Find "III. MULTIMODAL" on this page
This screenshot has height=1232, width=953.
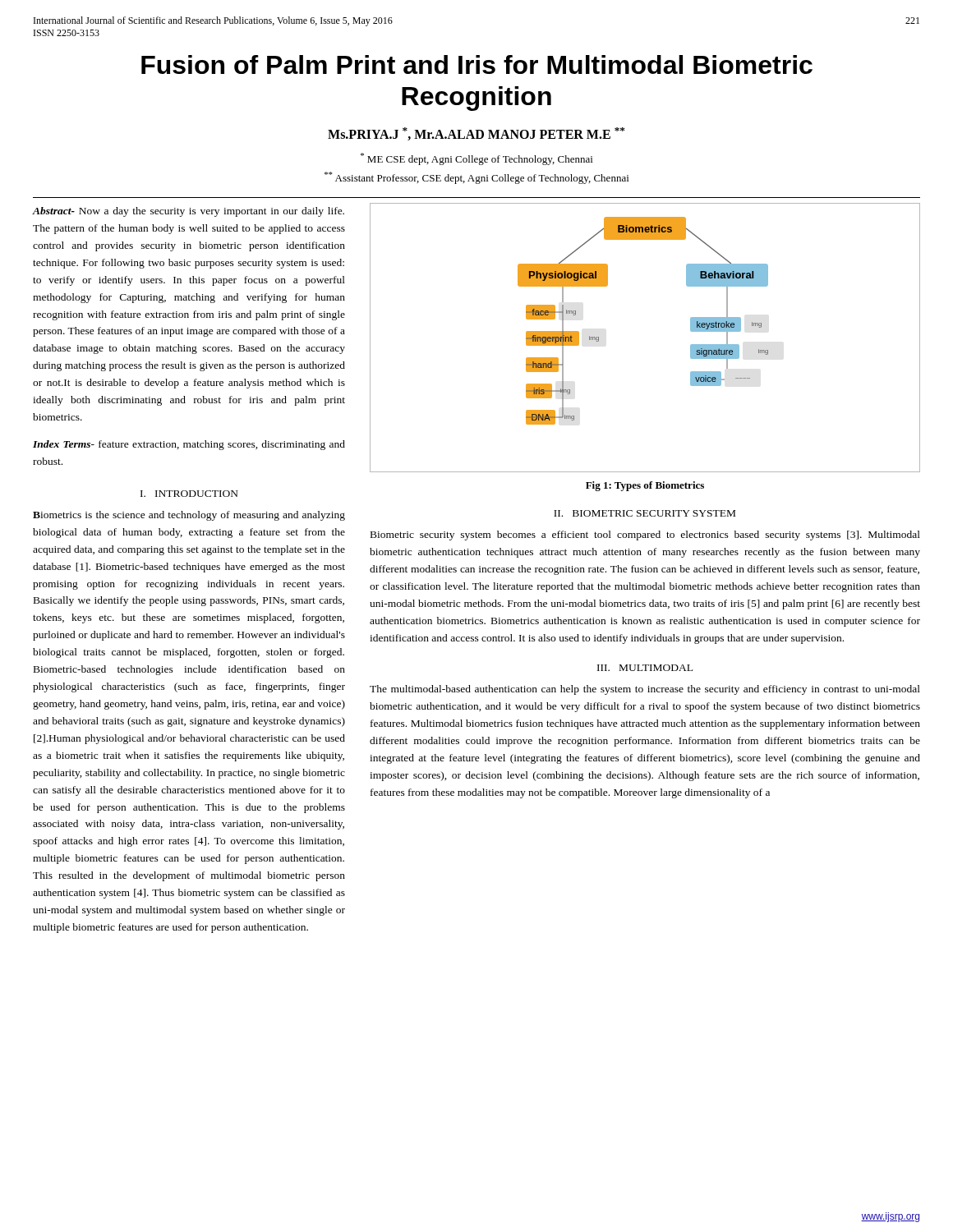tap(645, 668)
